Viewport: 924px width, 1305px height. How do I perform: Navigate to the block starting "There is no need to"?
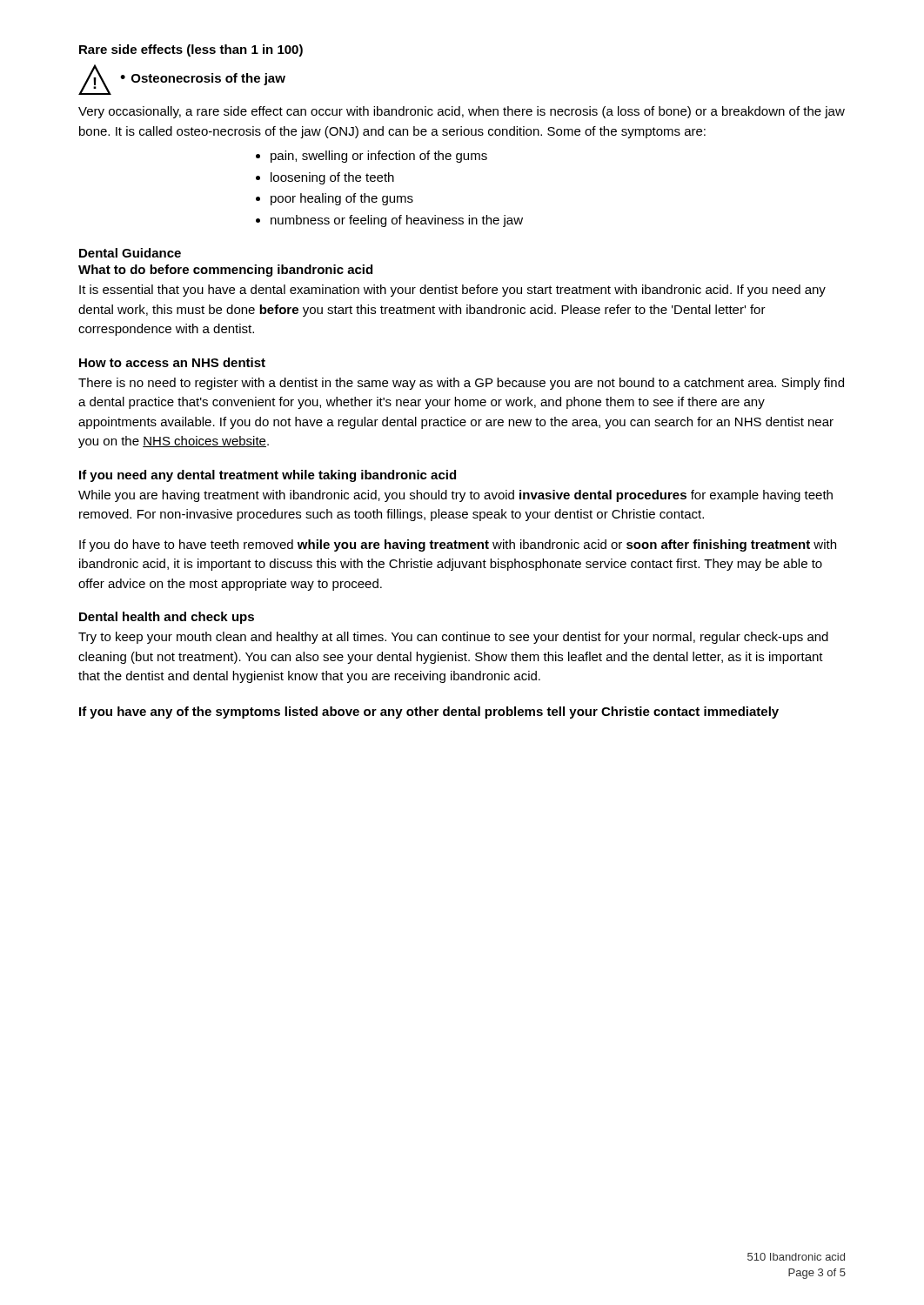click(x=462, y=411)
